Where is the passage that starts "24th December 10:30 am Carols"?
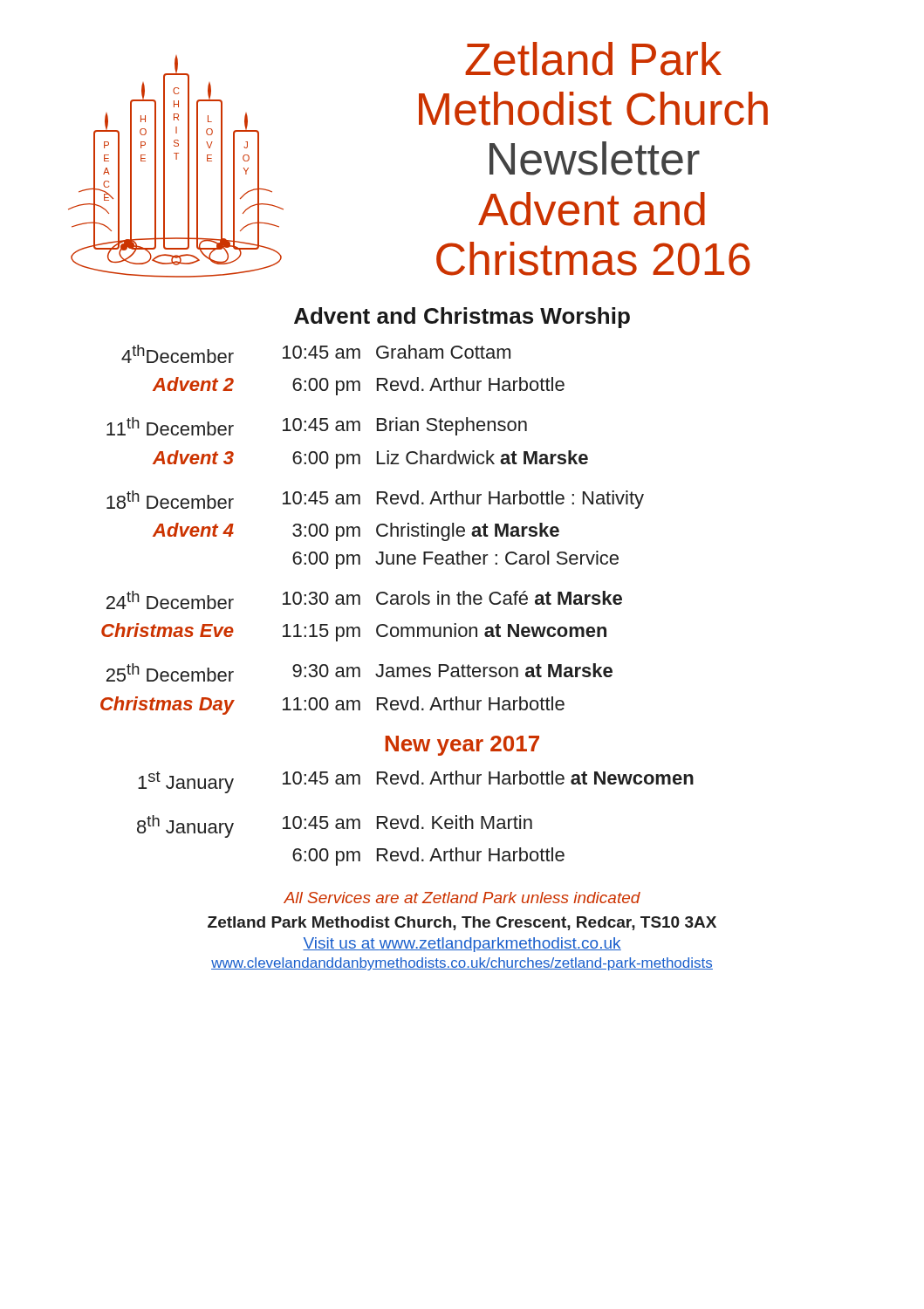This screenshot has height=1309, width=924. coord(462,601)
